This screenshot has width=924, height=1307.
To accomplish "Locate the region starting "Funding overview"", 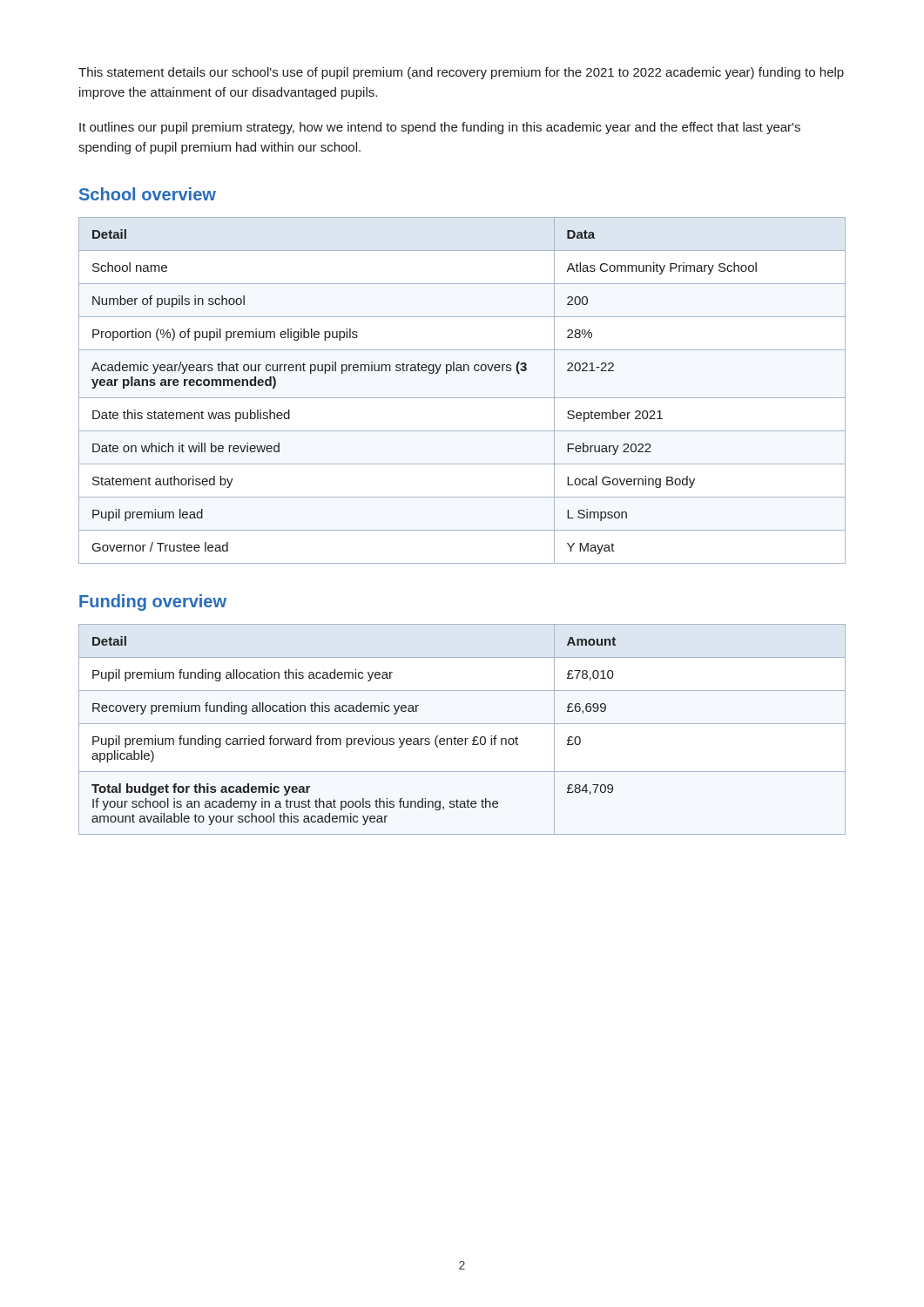I will (x=152, y=601).
